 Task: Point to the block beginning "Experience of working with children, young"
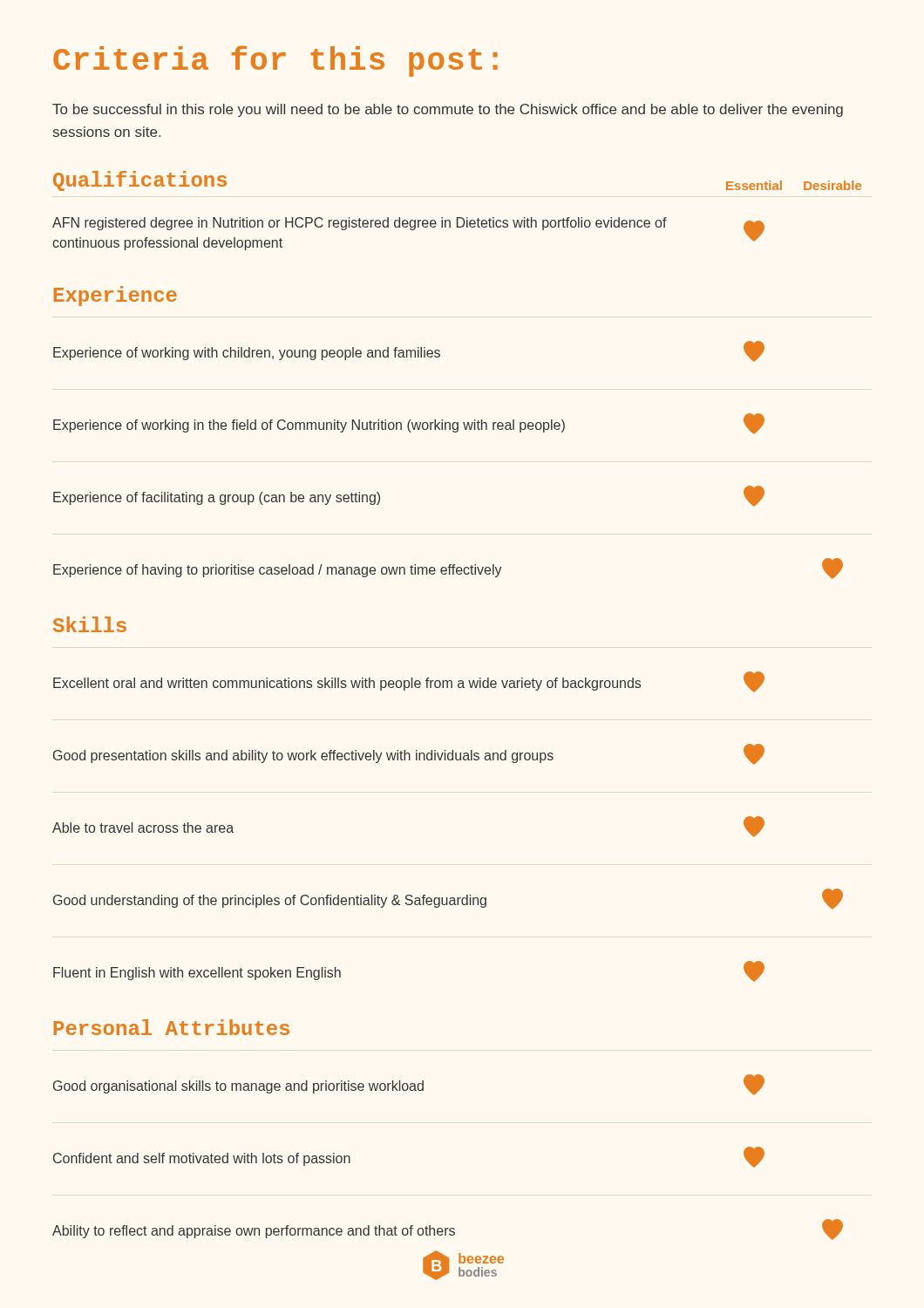(409, 351)
